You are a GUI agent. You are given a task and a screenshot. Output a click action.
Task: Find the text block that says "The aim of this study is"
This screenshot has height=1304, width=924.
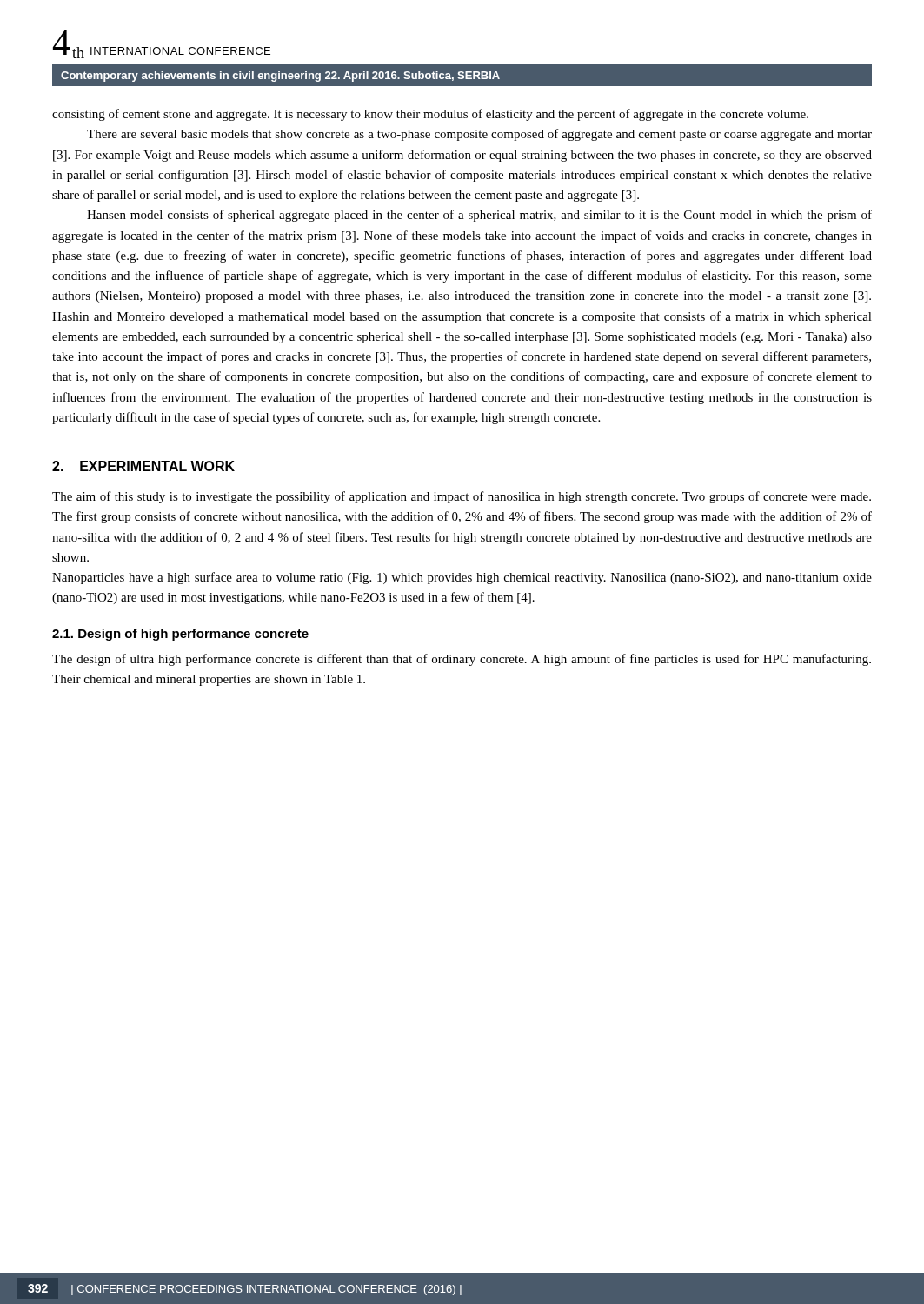(462, 547)
